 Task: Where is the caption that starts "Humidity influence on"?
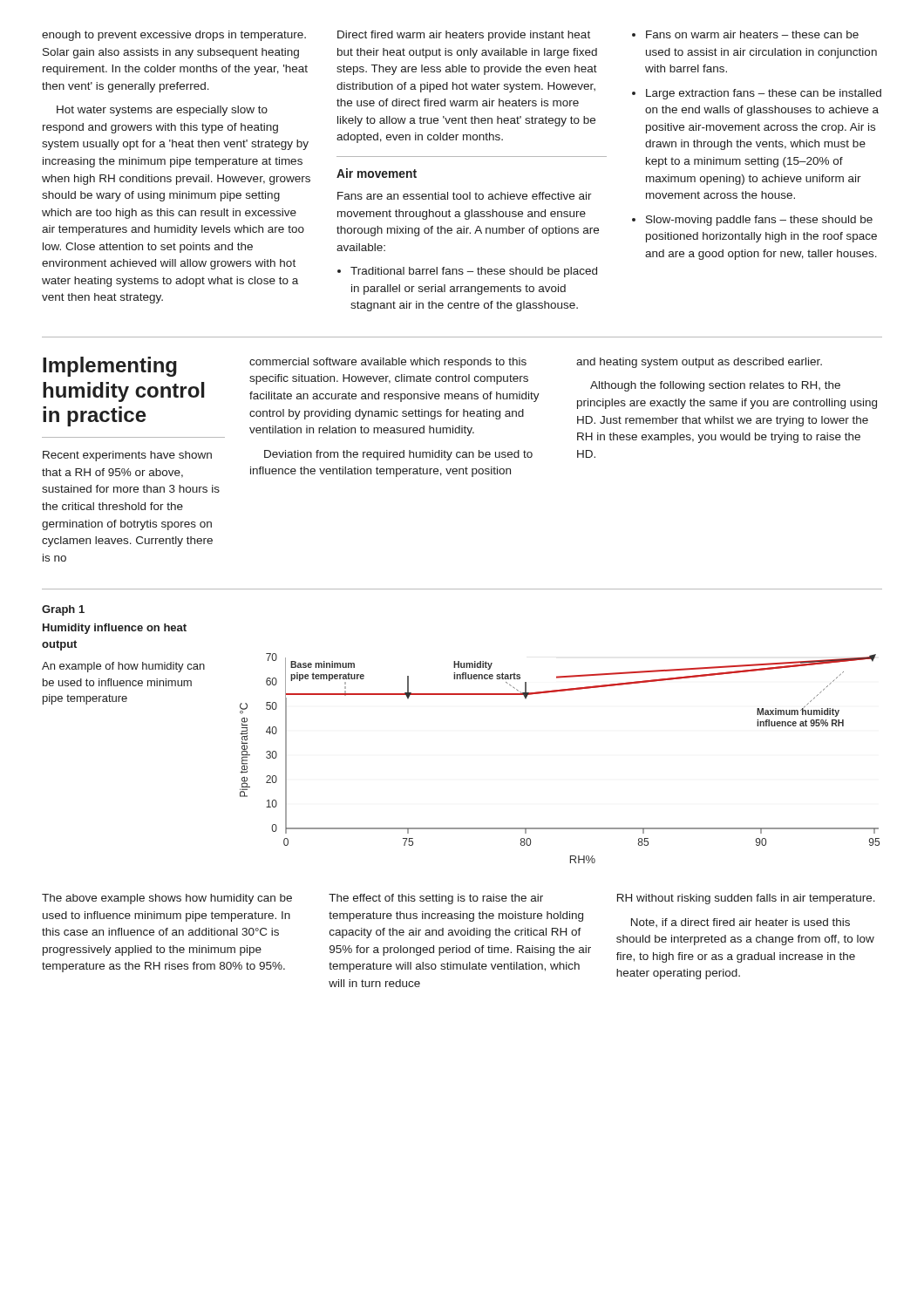click(x=129, y=664)
